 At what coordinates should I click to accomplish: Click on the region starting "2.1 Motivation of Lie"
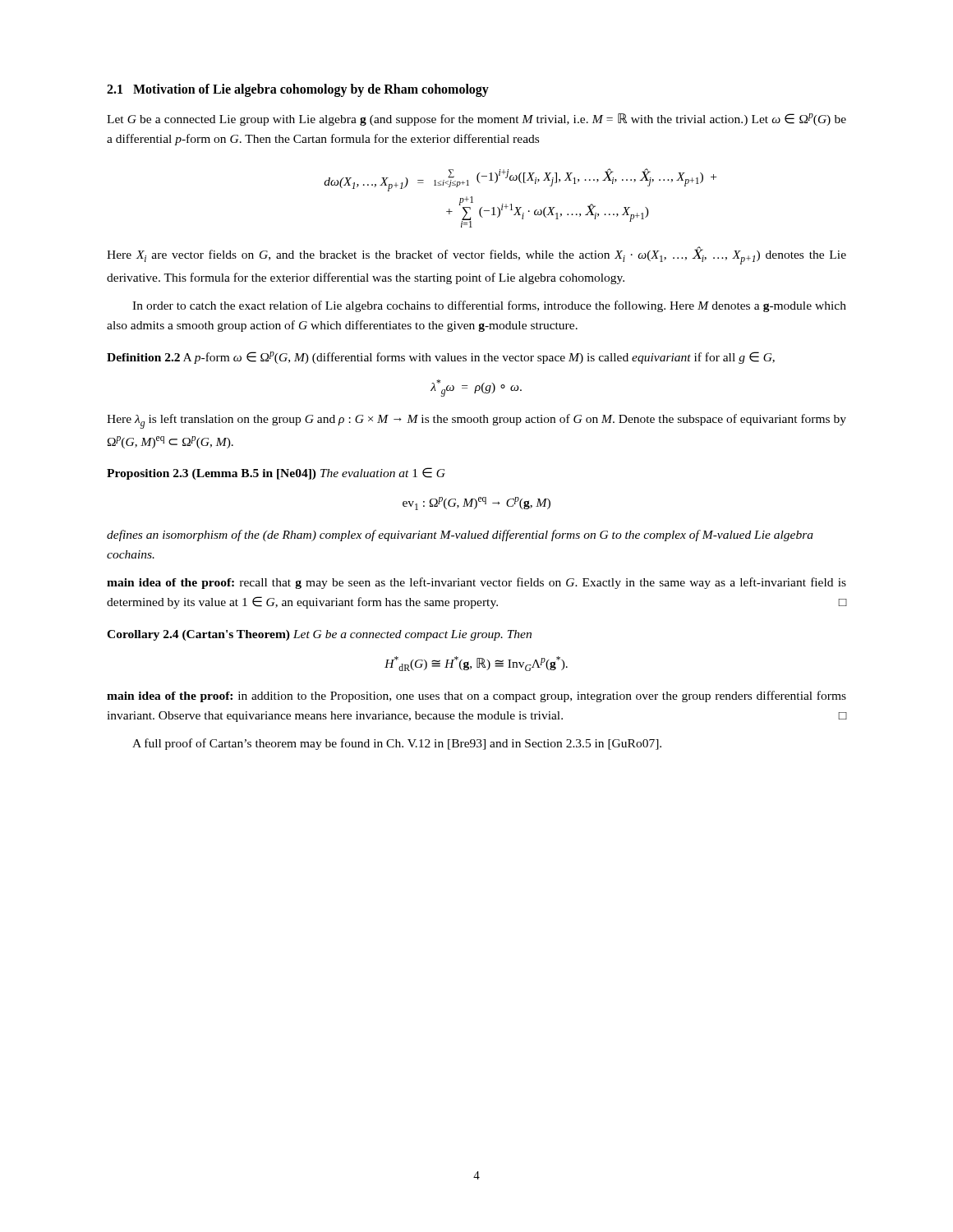tap(298, 89)
